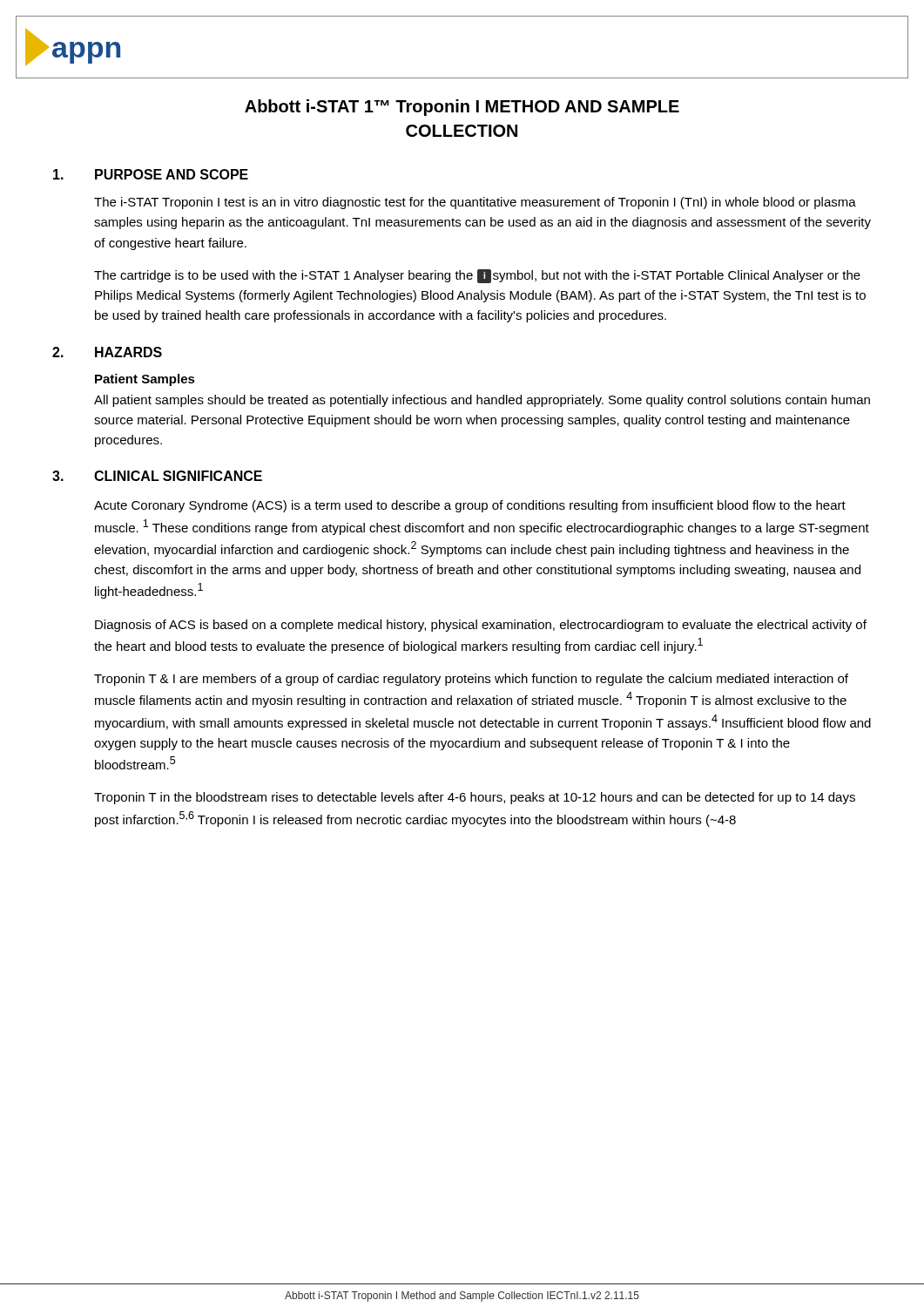This screenshot has width=924, height=1307.
Task: Point to the block starting "Diagnosis of ACS is based on a"
Action: (x=480, y=635)
